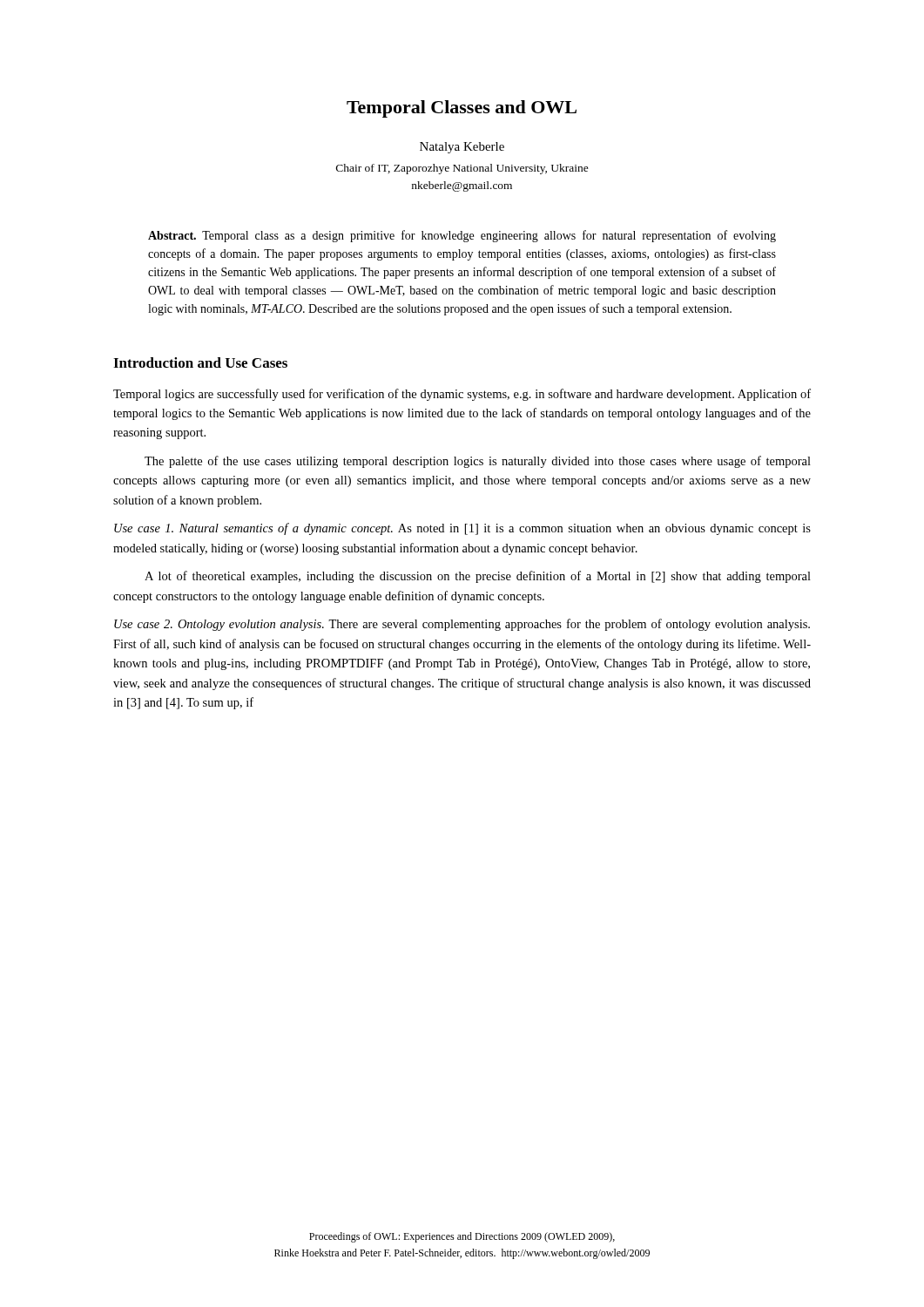Click where it says "Introduction and Use Cases"
The image size is (924, 1307).
point(200,362)
